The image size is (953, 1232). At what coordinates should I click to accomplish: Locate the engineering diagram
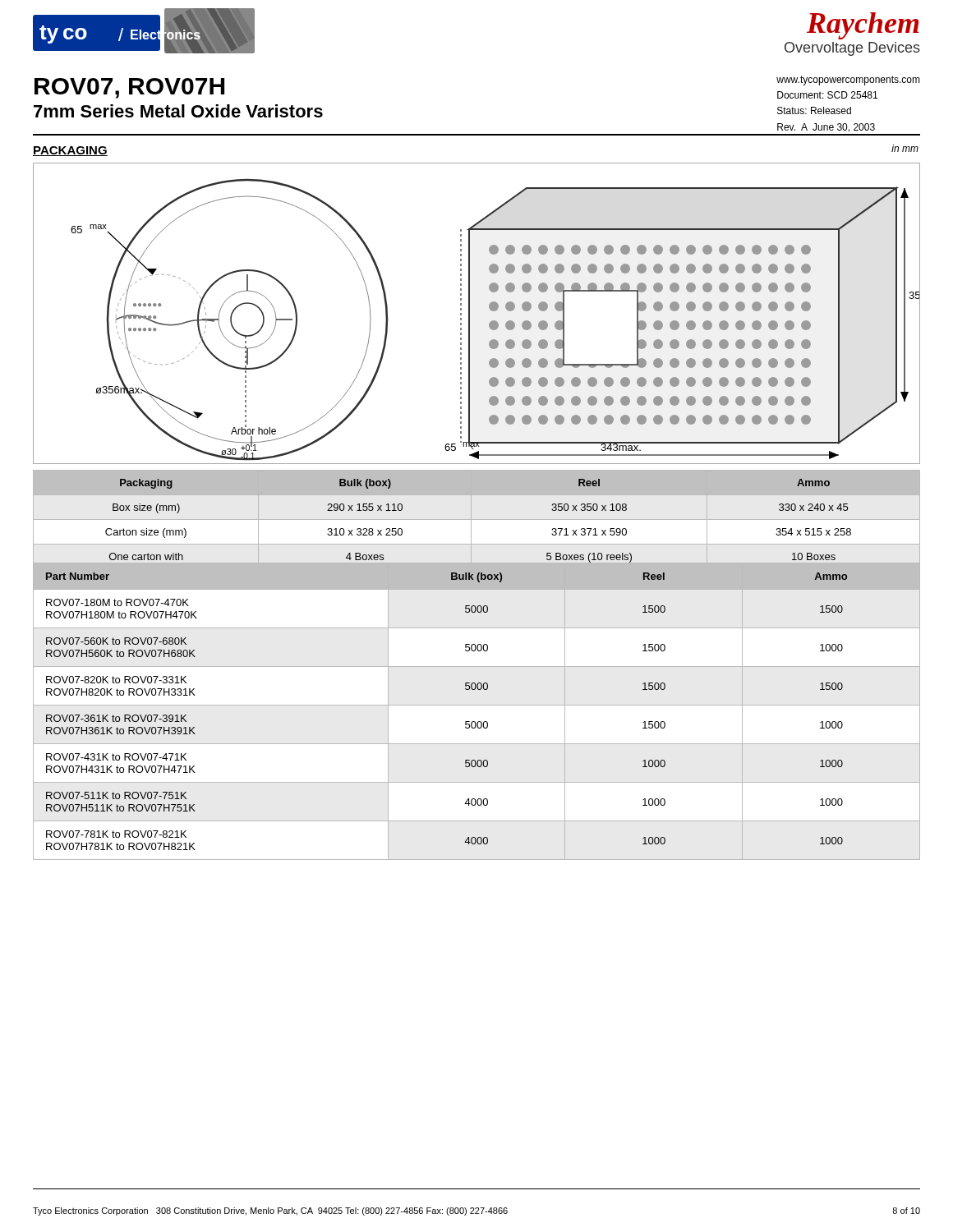476,313
